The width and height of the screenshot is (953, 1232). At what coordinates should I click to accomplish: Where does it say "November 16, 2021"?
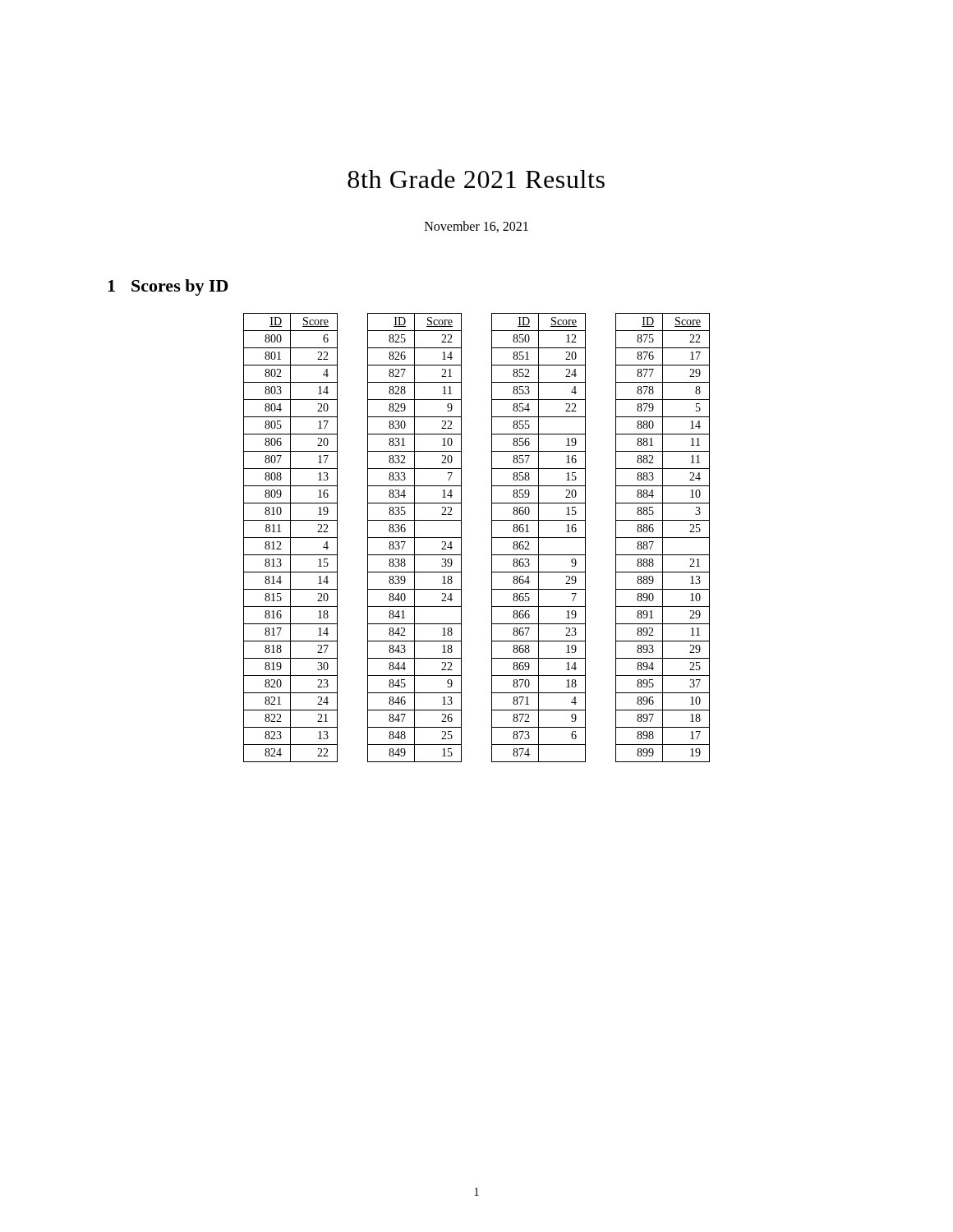pyautogui.click(x=476, y=226)
